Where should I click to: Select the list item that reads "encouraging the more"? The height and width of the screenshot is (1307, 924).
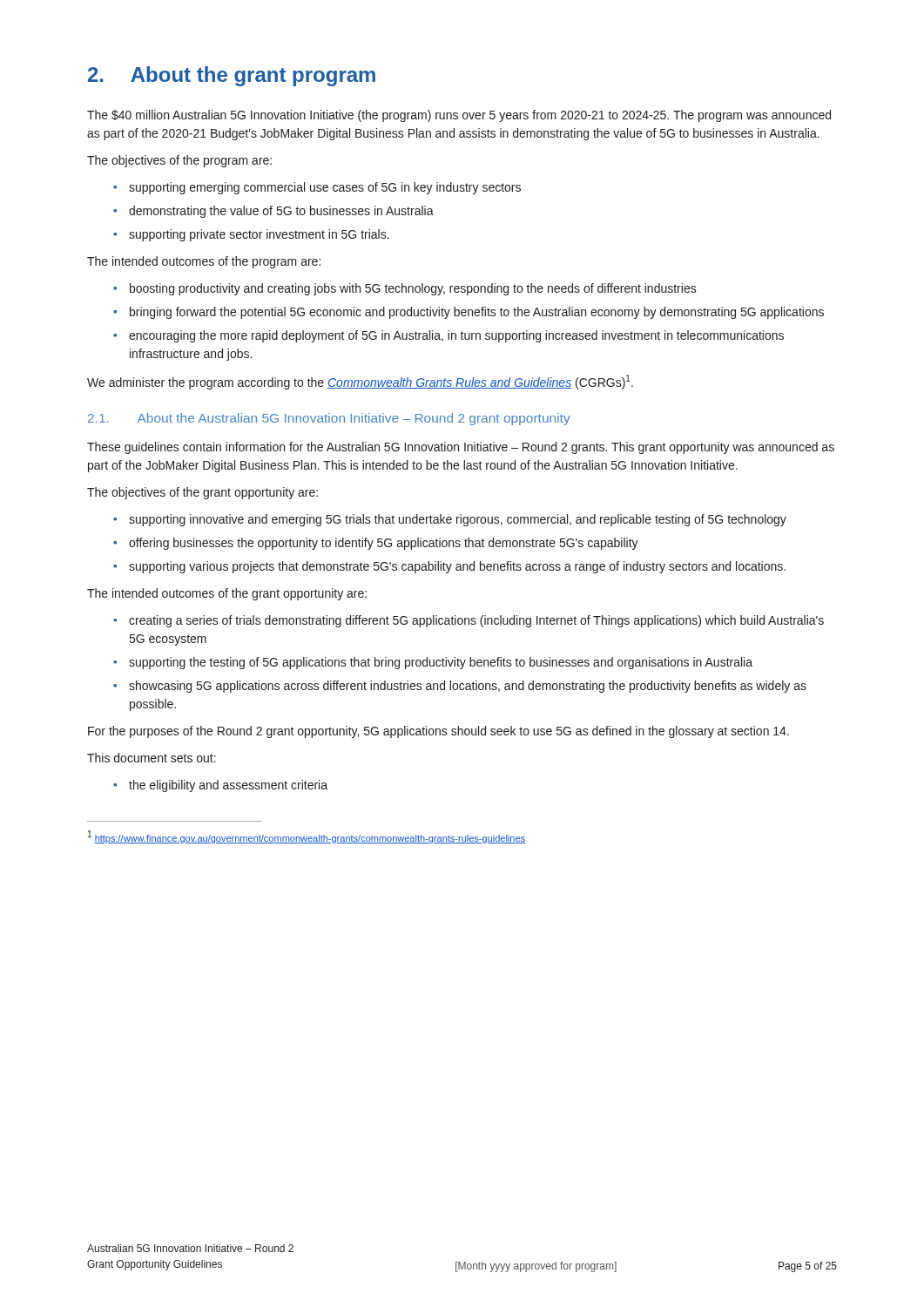click(457, 345)
